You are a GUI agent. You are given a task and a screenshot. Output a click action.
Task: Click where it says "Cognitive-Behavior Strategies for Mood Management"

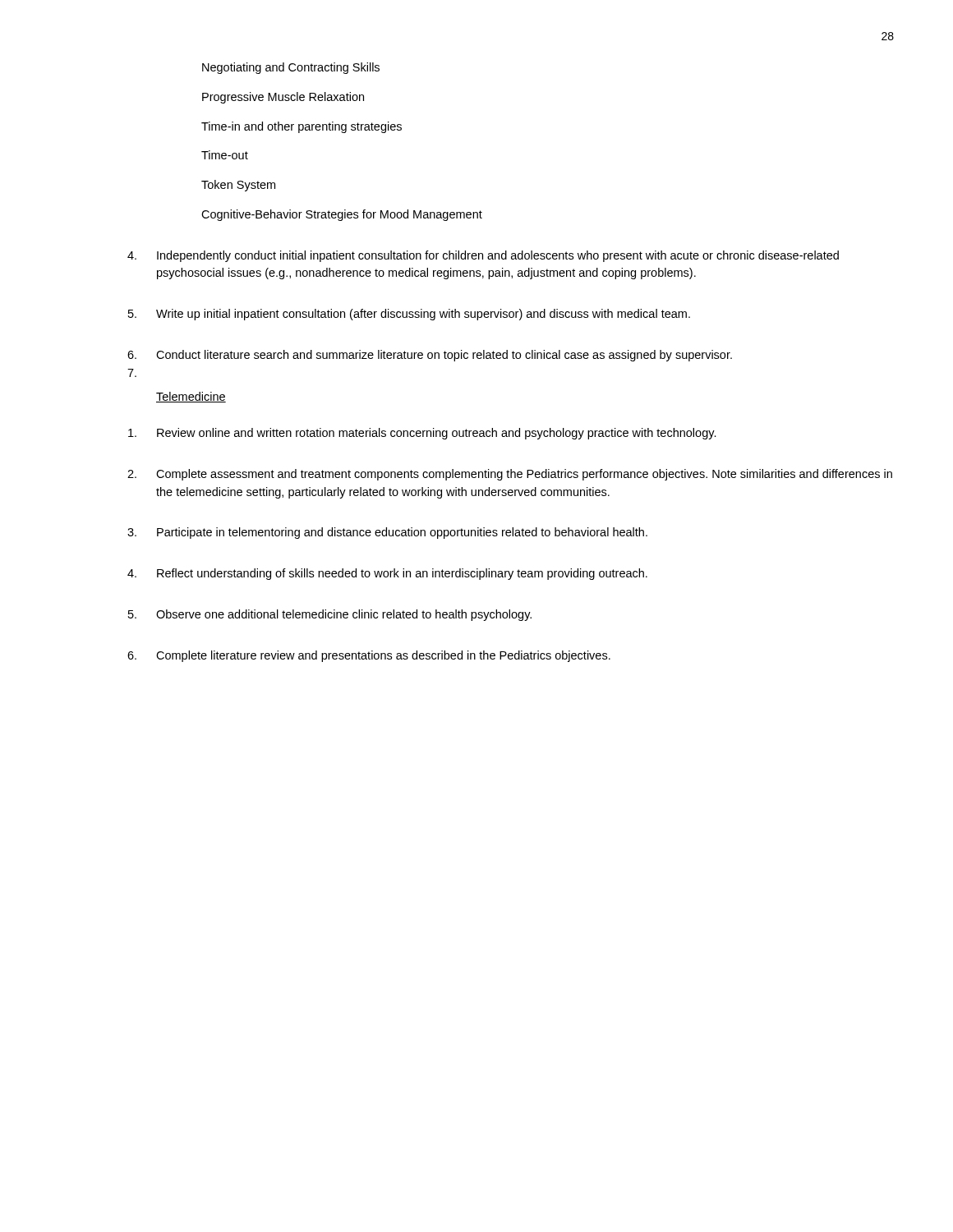click(x=342, y=214)
